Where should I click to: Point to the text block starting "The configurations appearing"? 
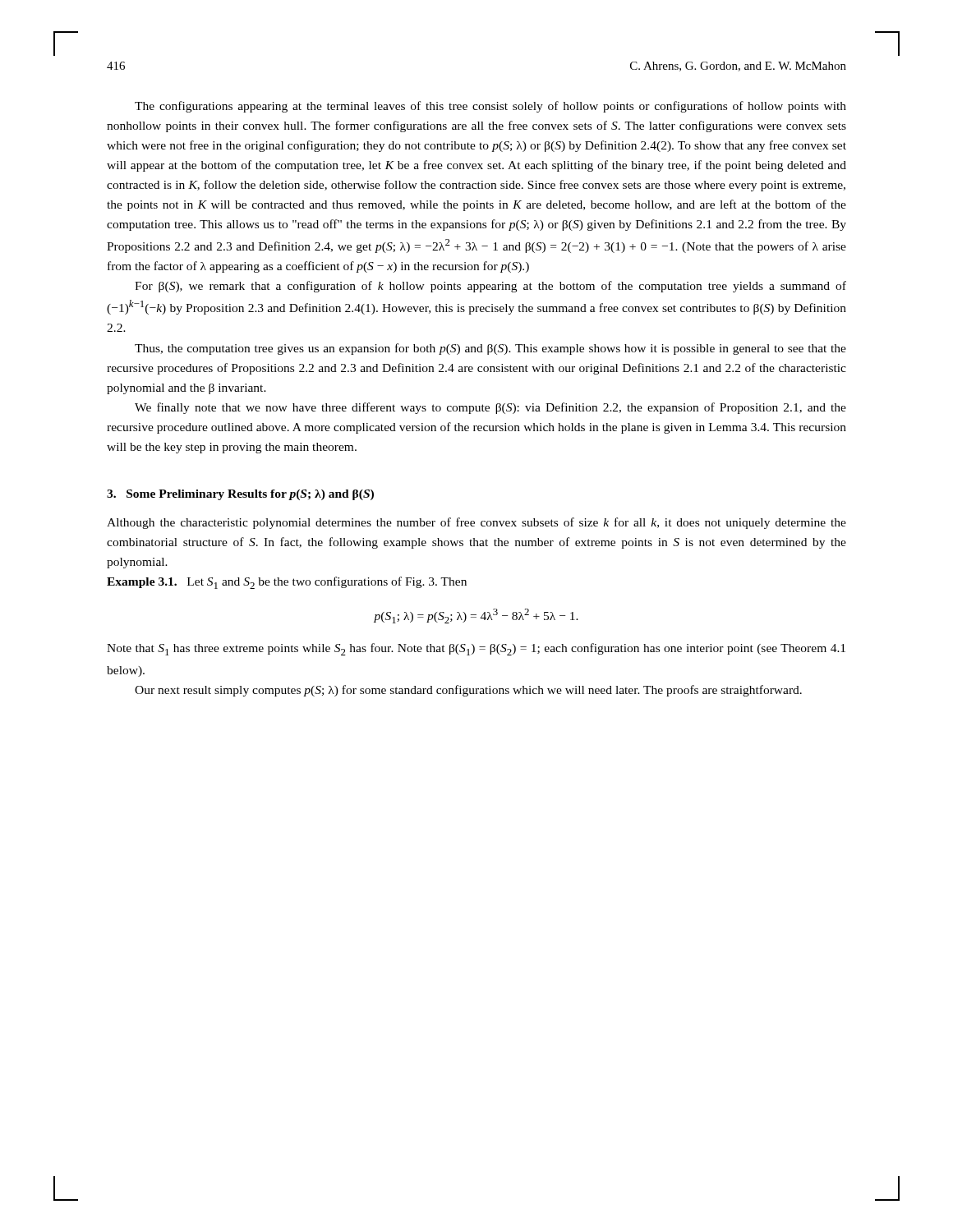[476, 186]
